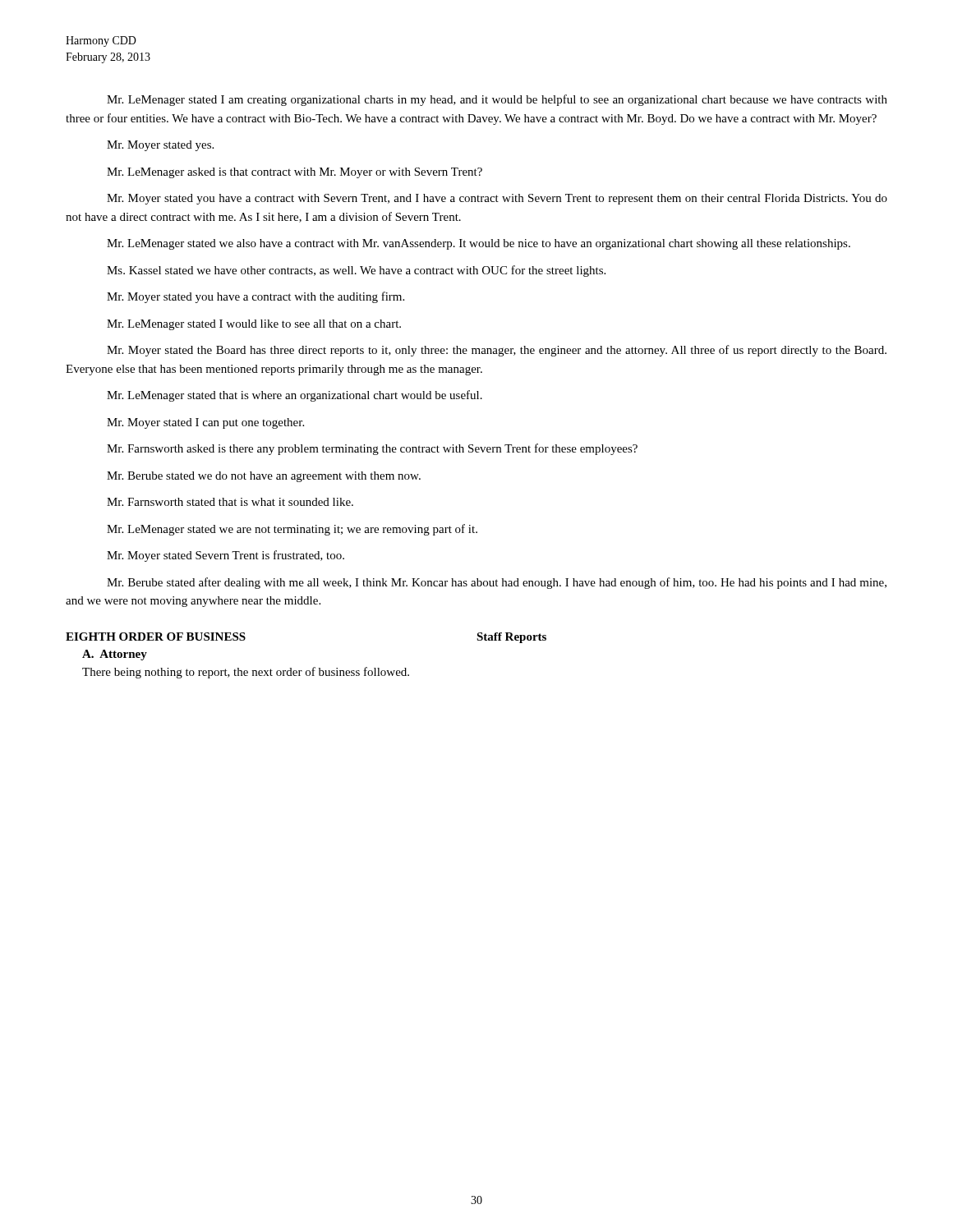
Task: Point to the element starting "Mr. Moyer stated the Board has three"
Action: click(x=476, y=359)
